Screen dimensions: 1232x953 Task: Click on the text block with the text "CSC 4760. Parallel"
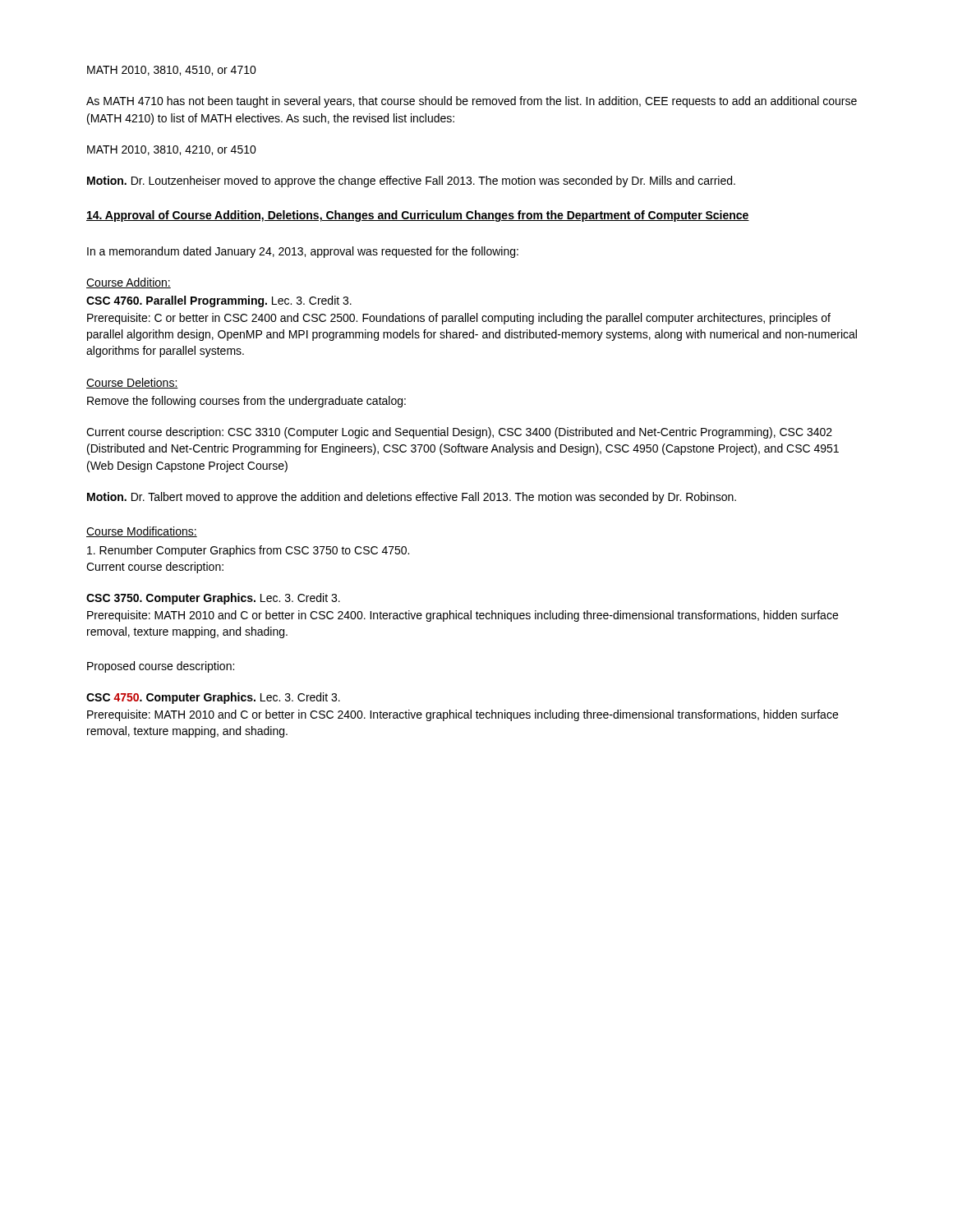472,326
